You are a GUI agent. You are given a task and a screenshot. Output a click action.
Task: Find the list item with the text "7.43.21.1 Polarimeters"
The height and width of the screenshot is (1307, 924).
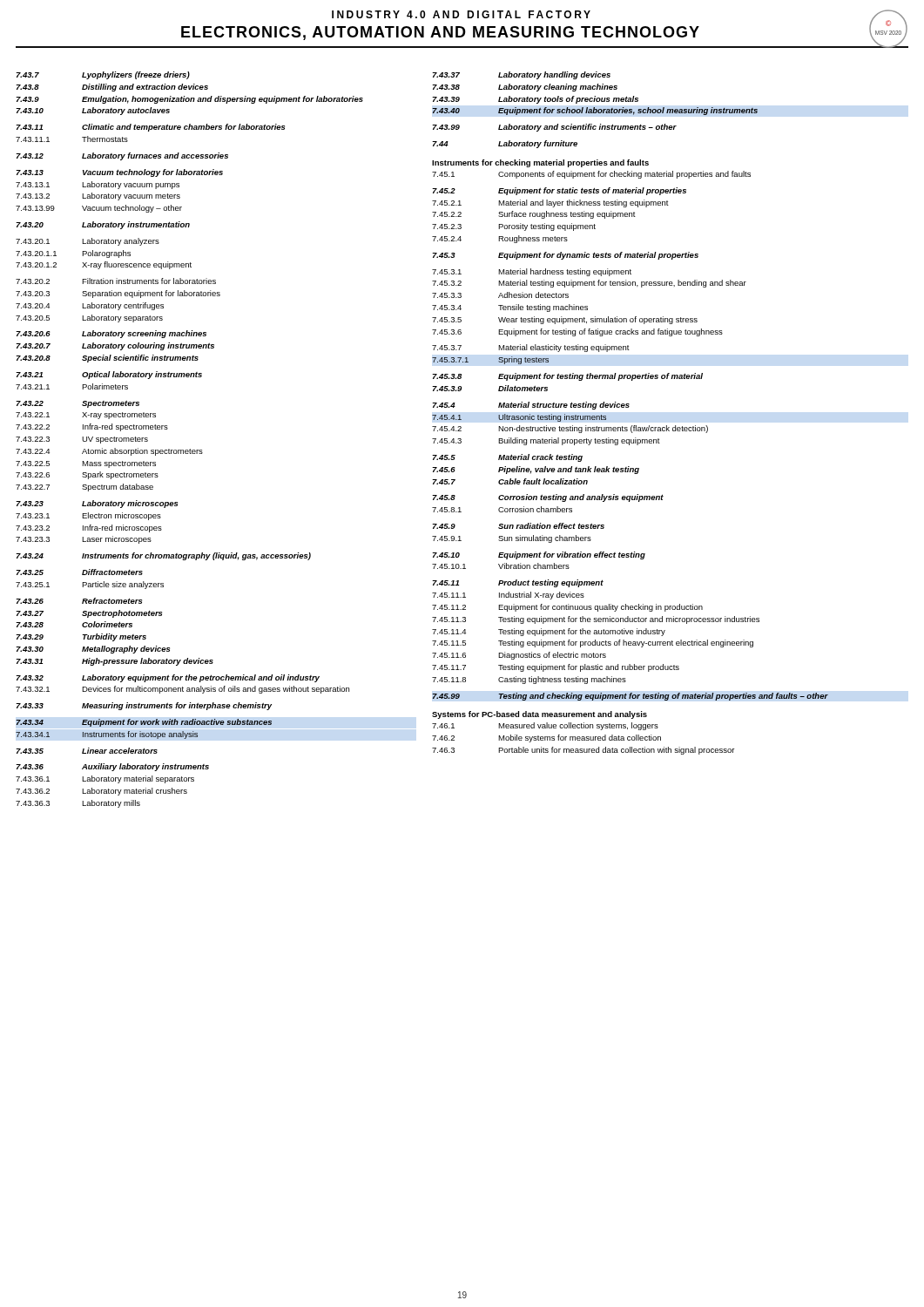click(x=35, y=386)
